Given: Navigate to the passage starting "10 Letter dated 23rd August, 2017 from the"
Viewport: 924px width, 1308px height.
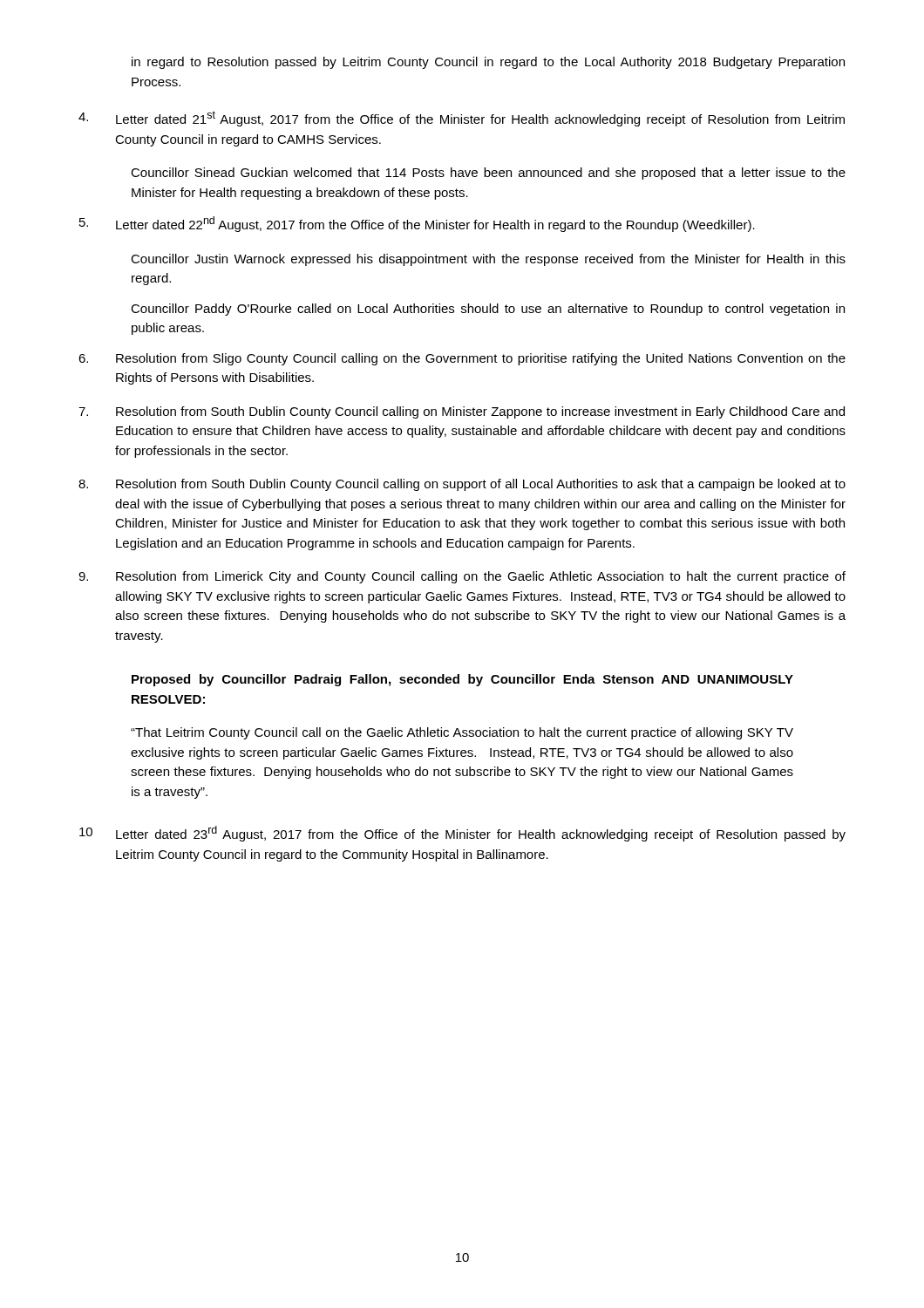Looking at the screenshot, I should coord(462,843).
